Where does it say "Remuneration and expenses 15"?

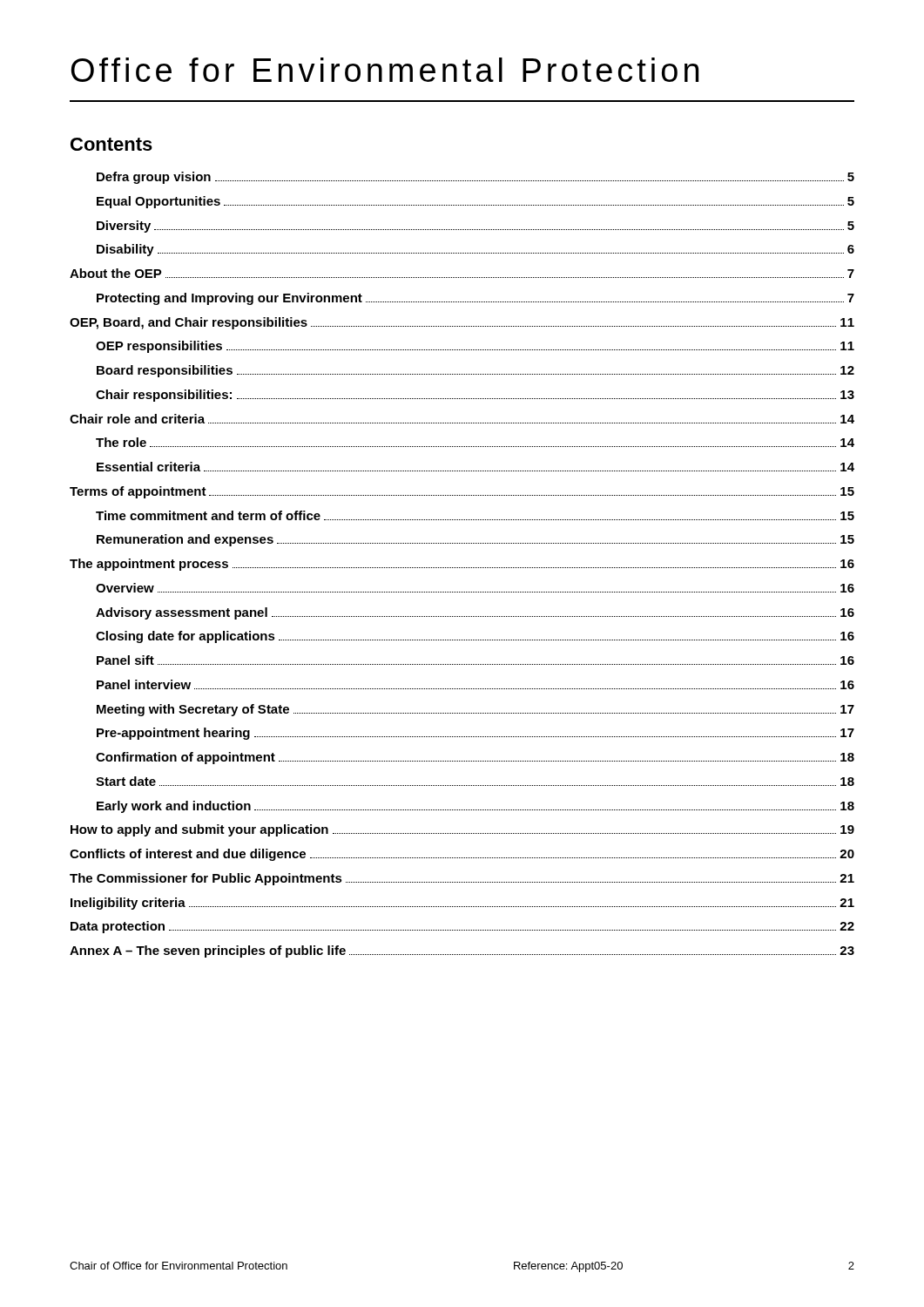(475, 539)
